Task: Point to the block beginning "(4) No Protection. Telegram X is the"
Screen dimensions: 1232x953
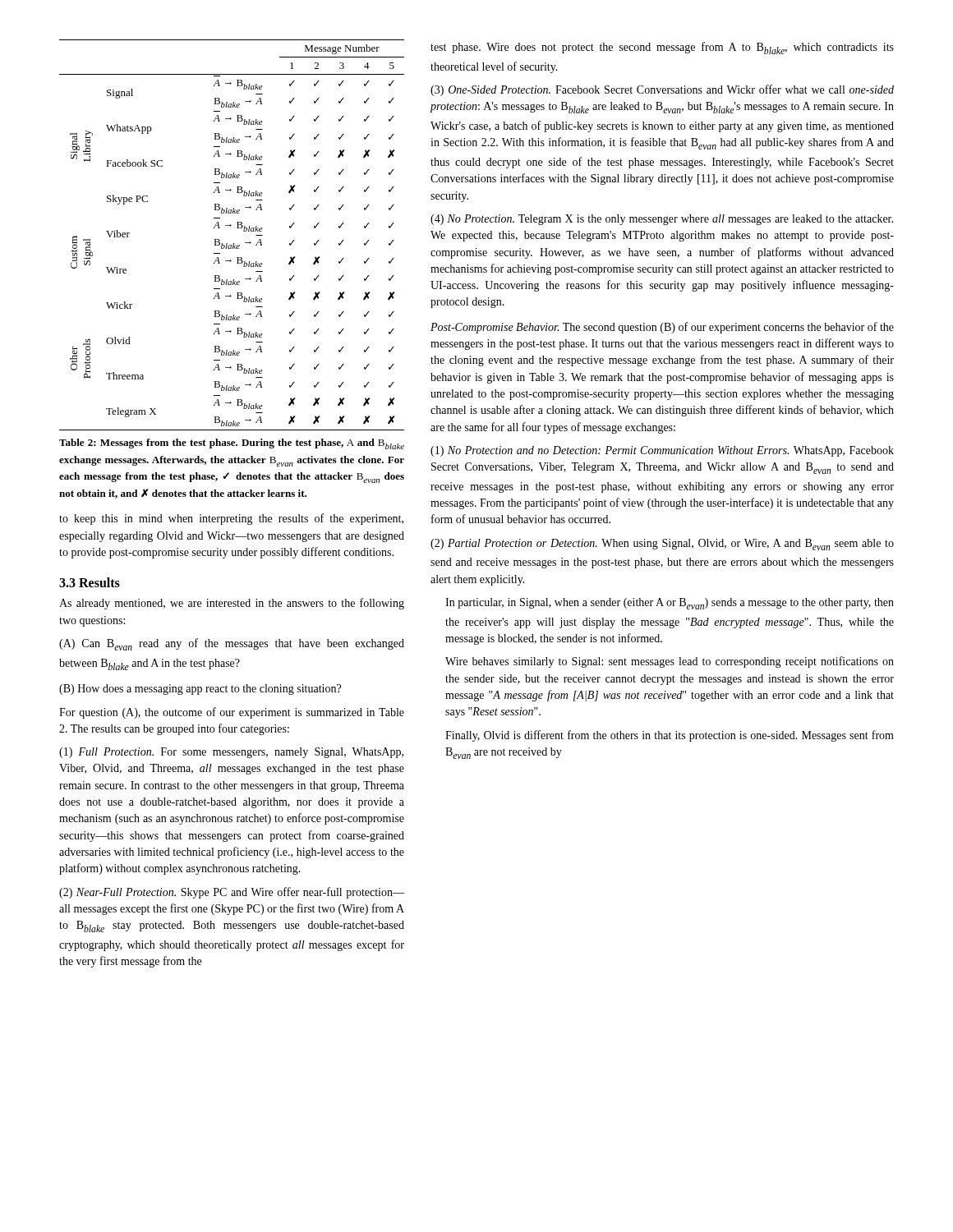Action: pos(662,261)
